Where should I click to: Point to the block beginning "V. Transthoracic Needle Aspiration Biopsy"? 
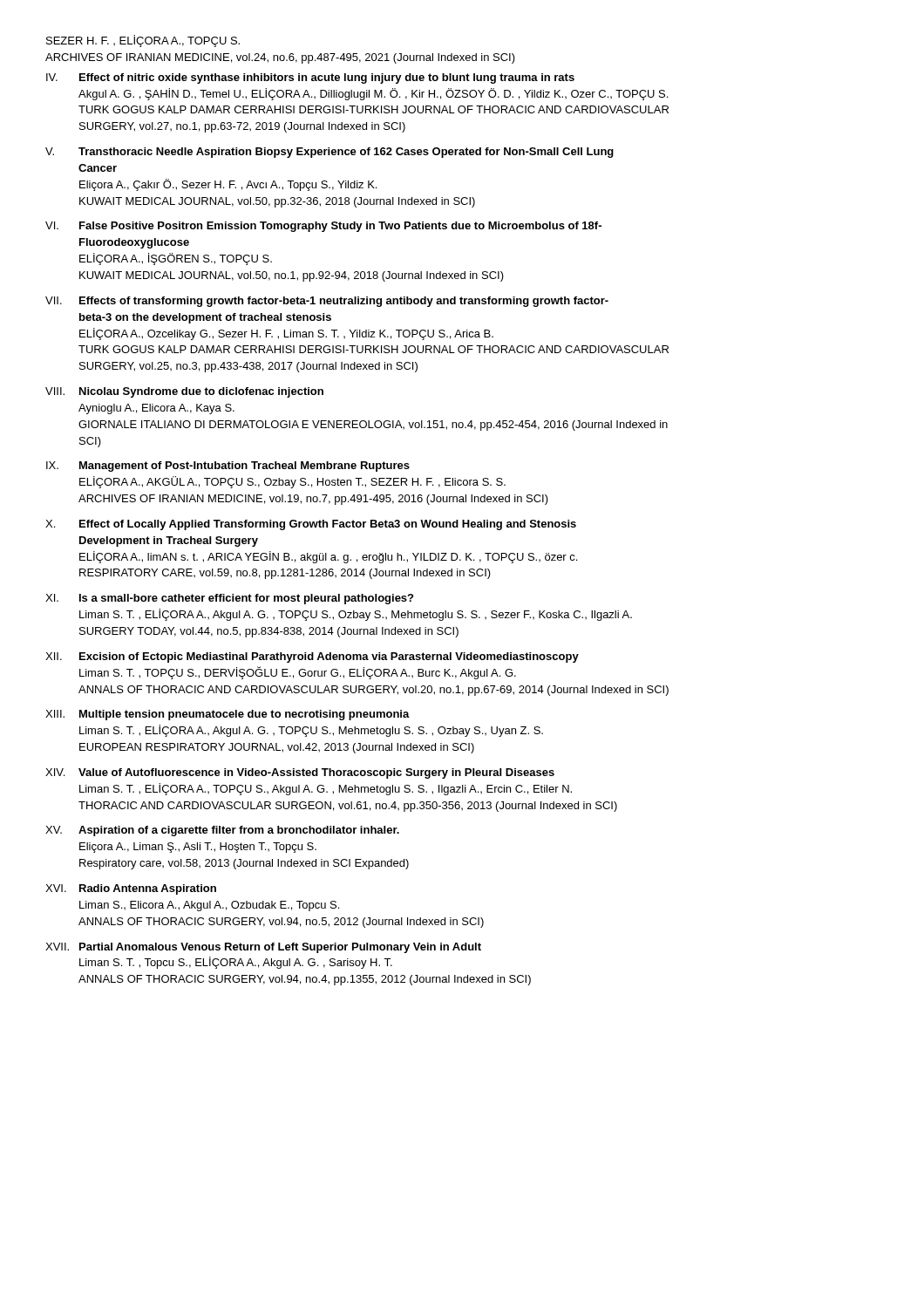(x=330, y=153)
